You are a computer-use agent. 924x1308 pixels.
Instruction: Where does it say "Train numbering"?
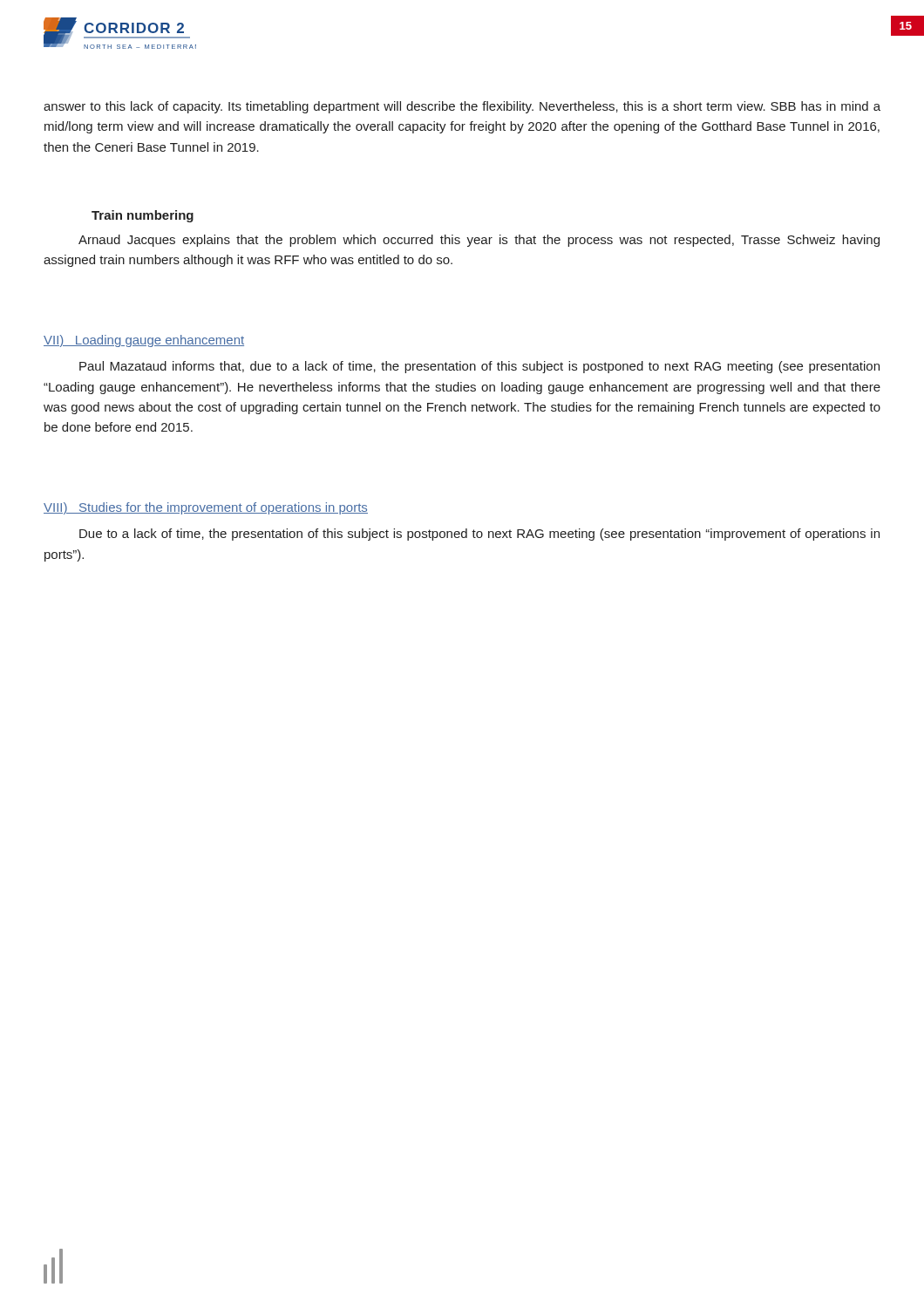tap(143, 215)
